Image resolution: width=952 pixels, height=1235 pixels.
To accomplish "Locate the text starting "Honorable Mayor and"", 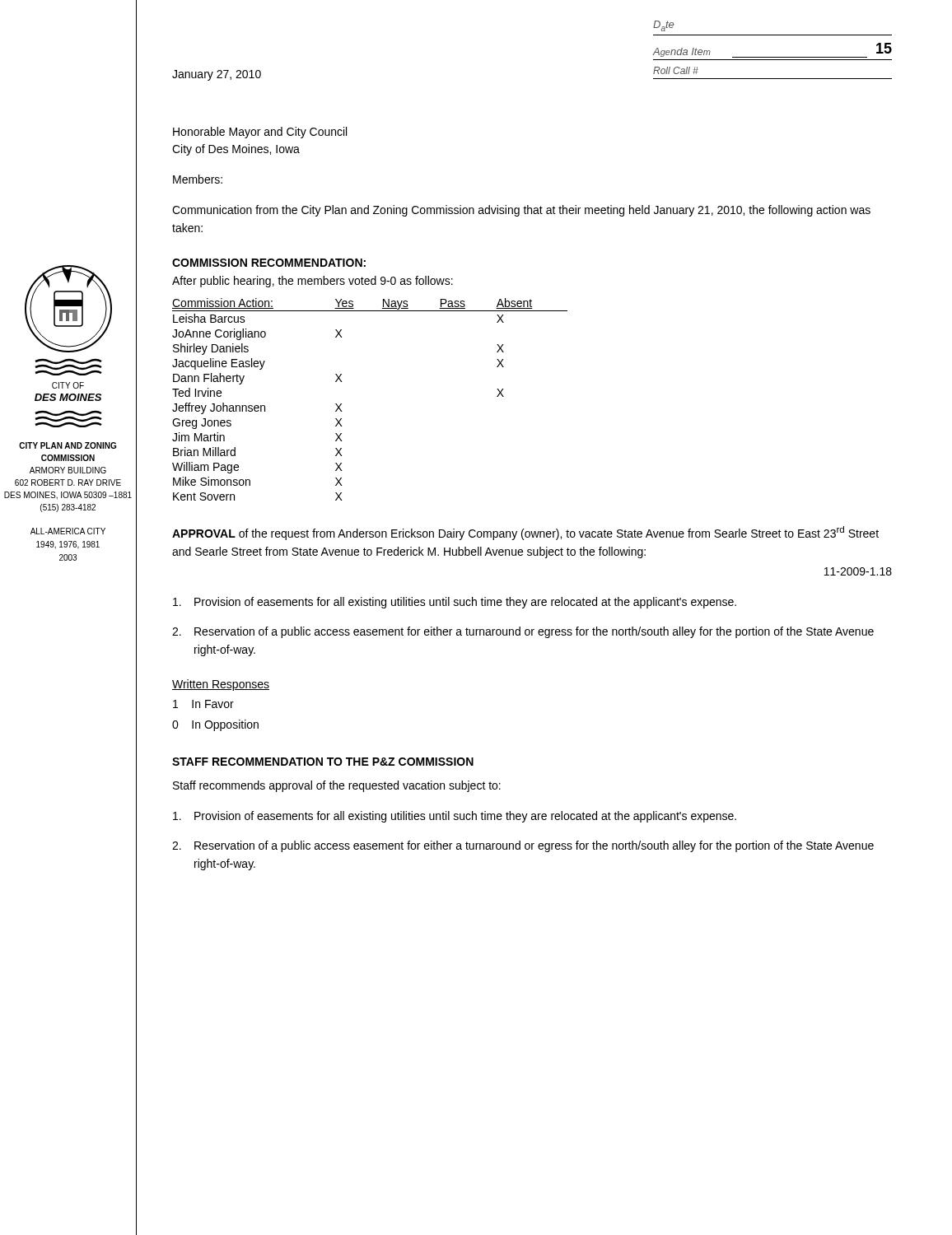I will (x=260, y=140).
